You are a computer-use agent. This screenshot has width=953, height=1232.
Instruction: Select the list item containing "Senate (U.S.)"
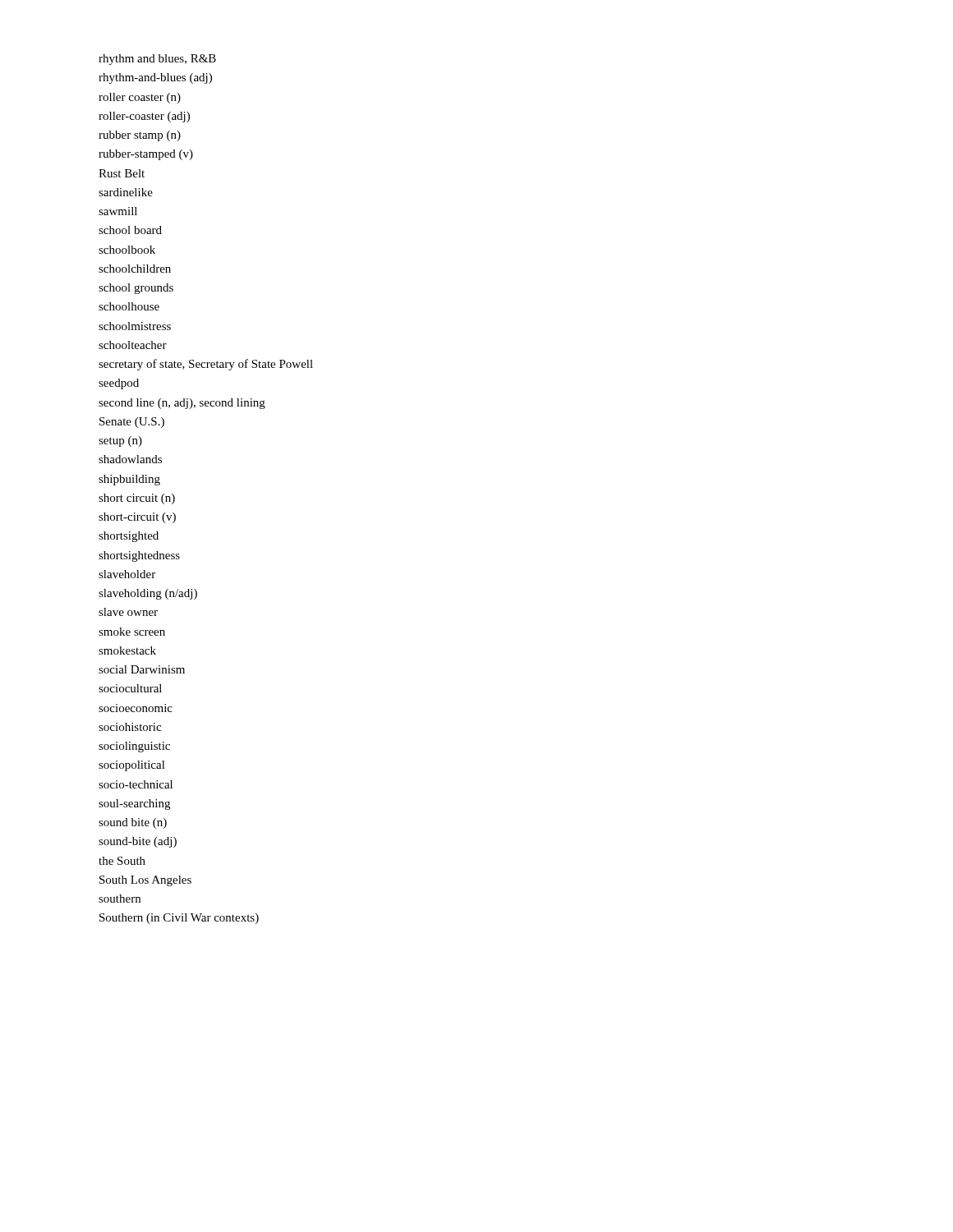pyautogui.click(x=132, y=421)
